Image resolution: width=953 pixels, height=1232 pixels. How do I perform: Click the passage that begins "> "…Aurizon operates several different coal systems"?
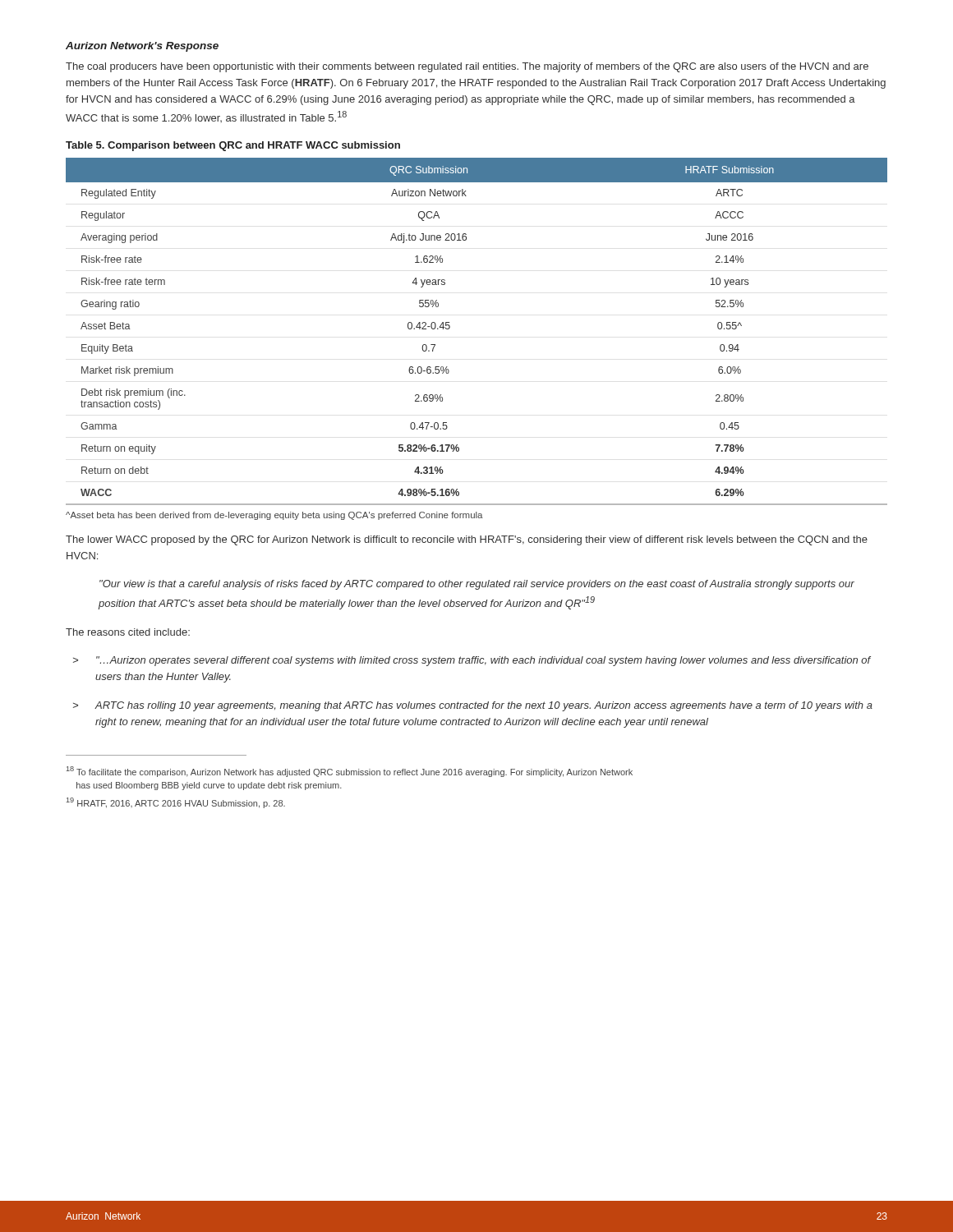[476, 669]
